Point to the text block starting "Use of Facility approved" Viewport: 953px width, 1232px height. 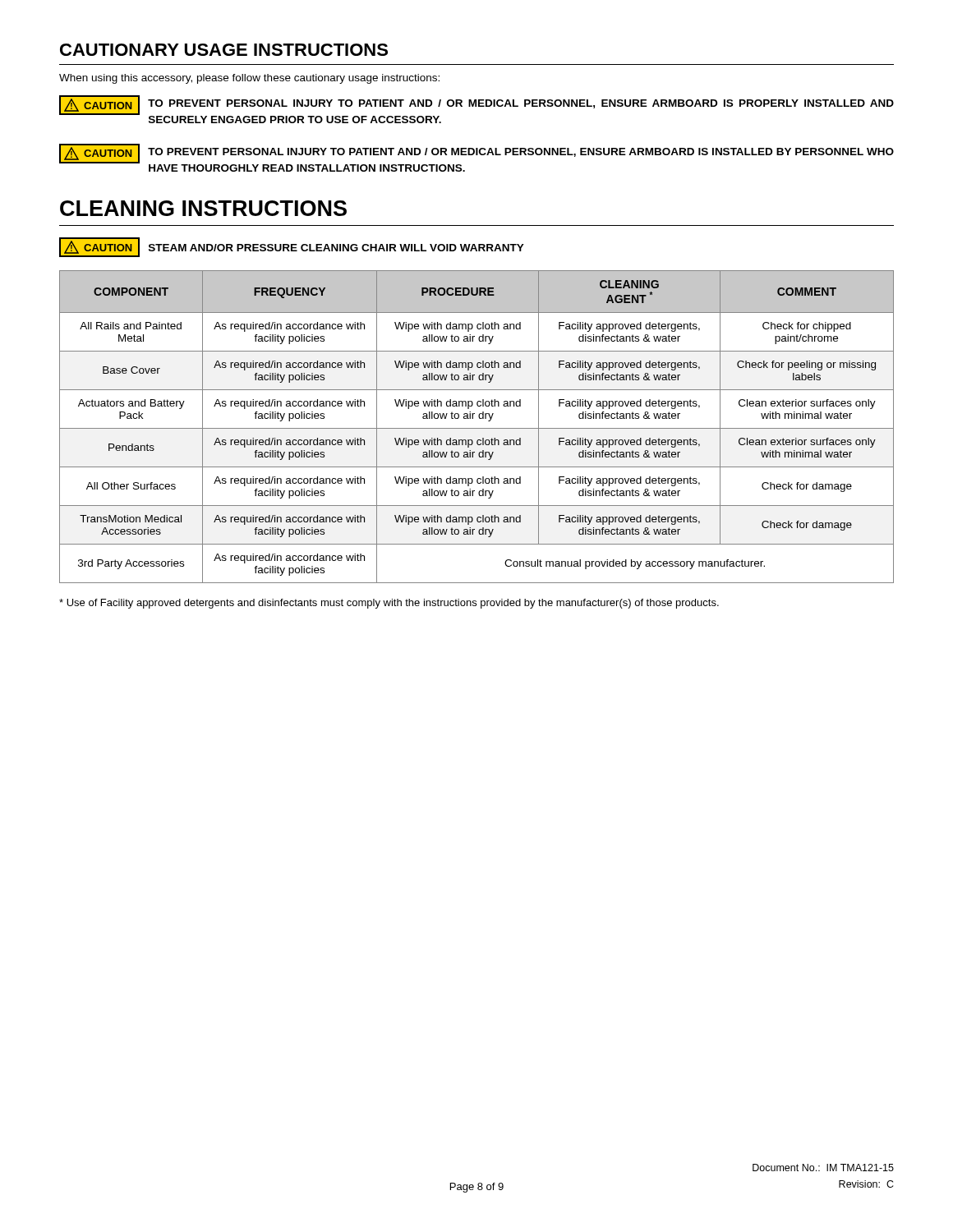click(x=389, y=602)
